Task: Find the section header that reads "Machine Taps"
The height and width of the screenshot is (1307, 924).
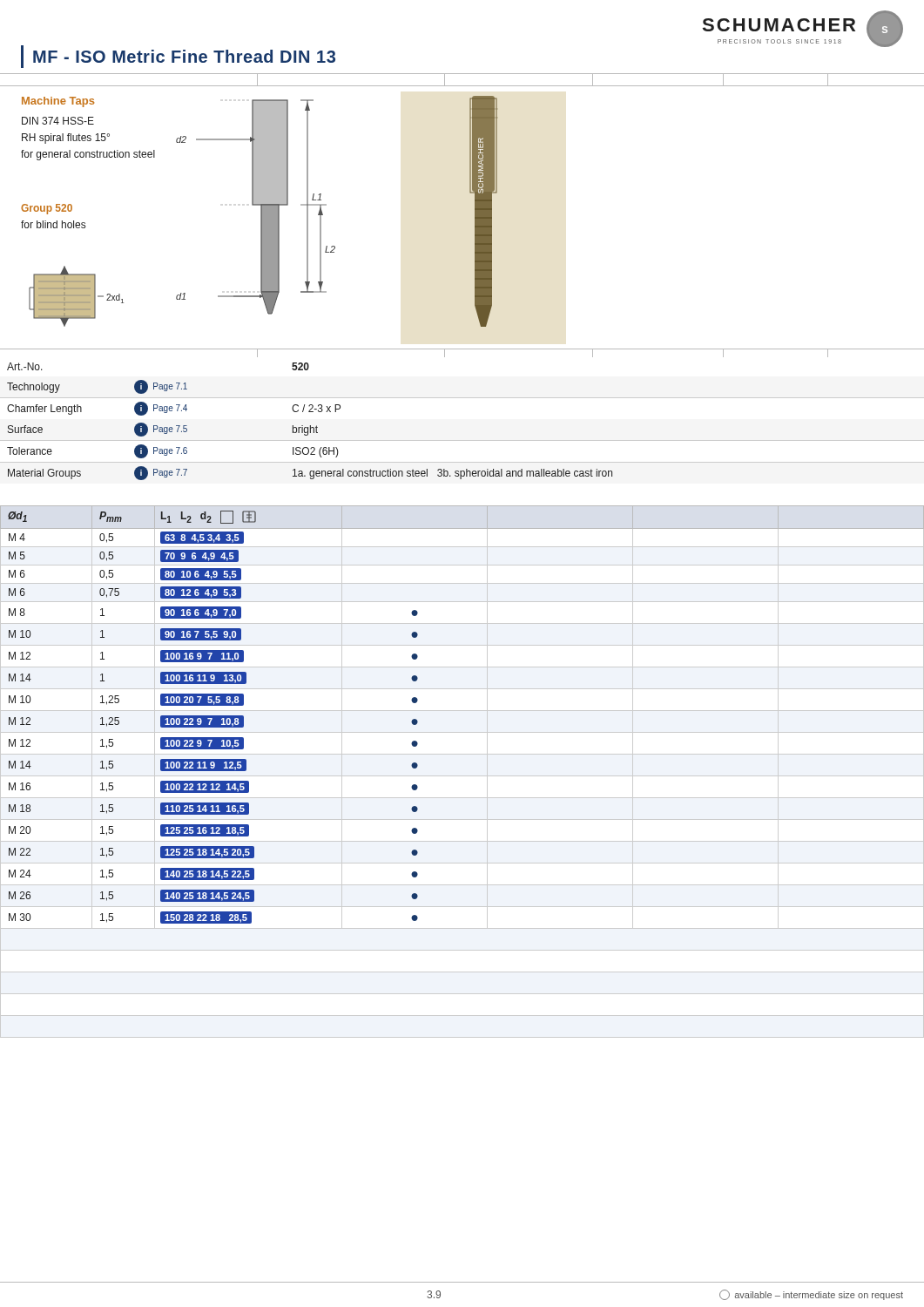Action: pos(58,101)
